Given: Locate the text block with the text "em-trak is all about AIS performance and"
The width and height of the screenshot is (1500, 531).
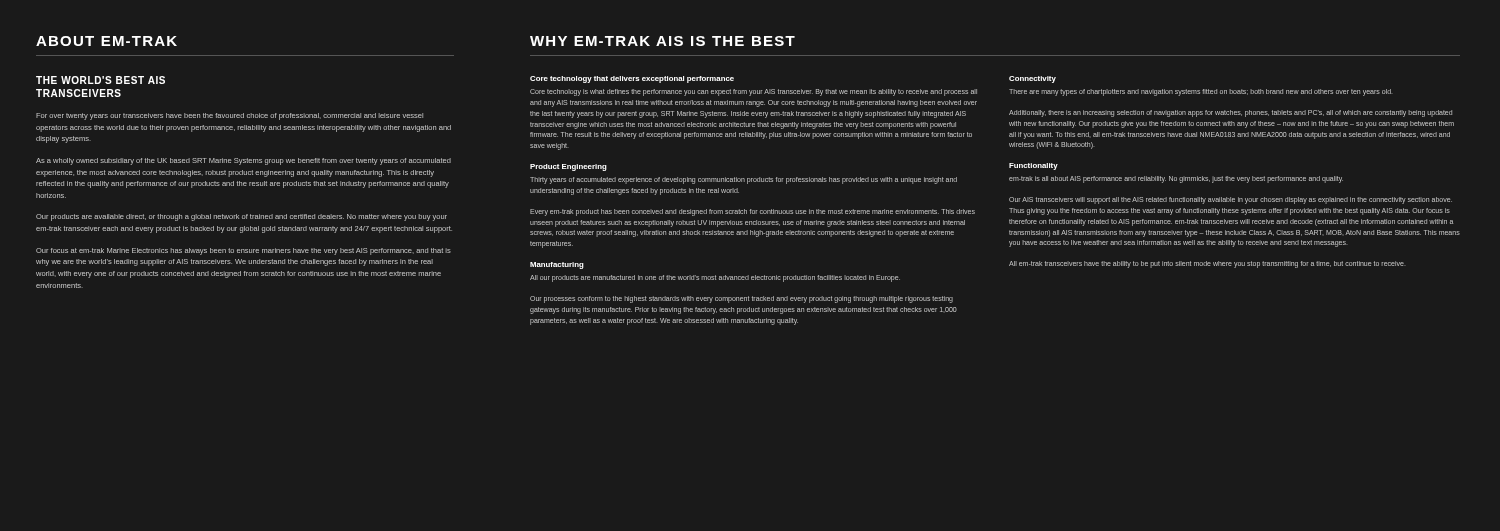Looking at the screenshot, I should point(1176,179).
